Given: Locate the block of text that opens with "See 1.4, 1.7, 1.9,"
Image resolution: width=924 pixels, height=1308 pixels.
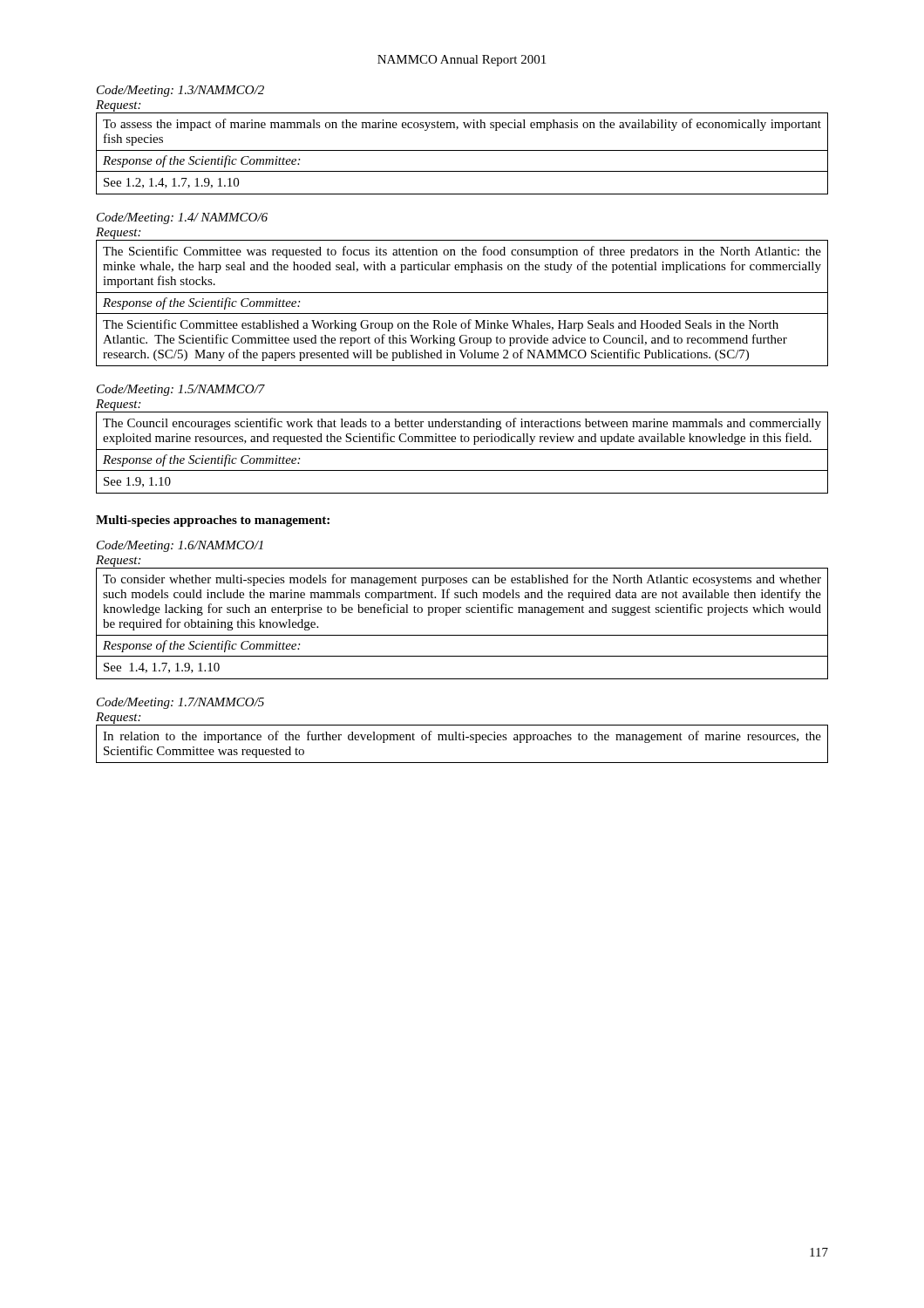Looking at the screenshot, I should click(x=161, y=667).
